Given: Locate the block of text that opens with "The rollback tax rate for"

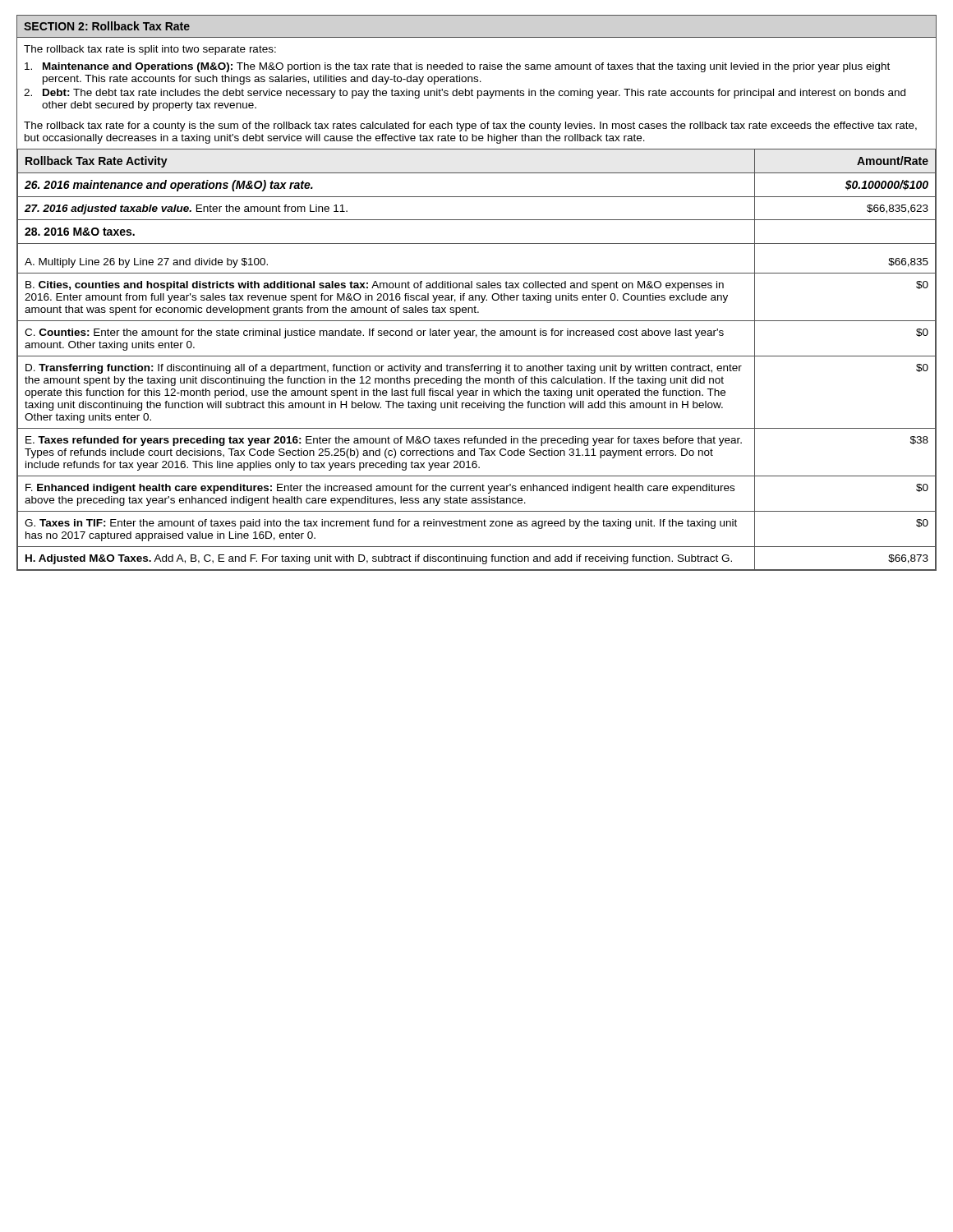Looking at the screenshot, I should coord(471,131).
